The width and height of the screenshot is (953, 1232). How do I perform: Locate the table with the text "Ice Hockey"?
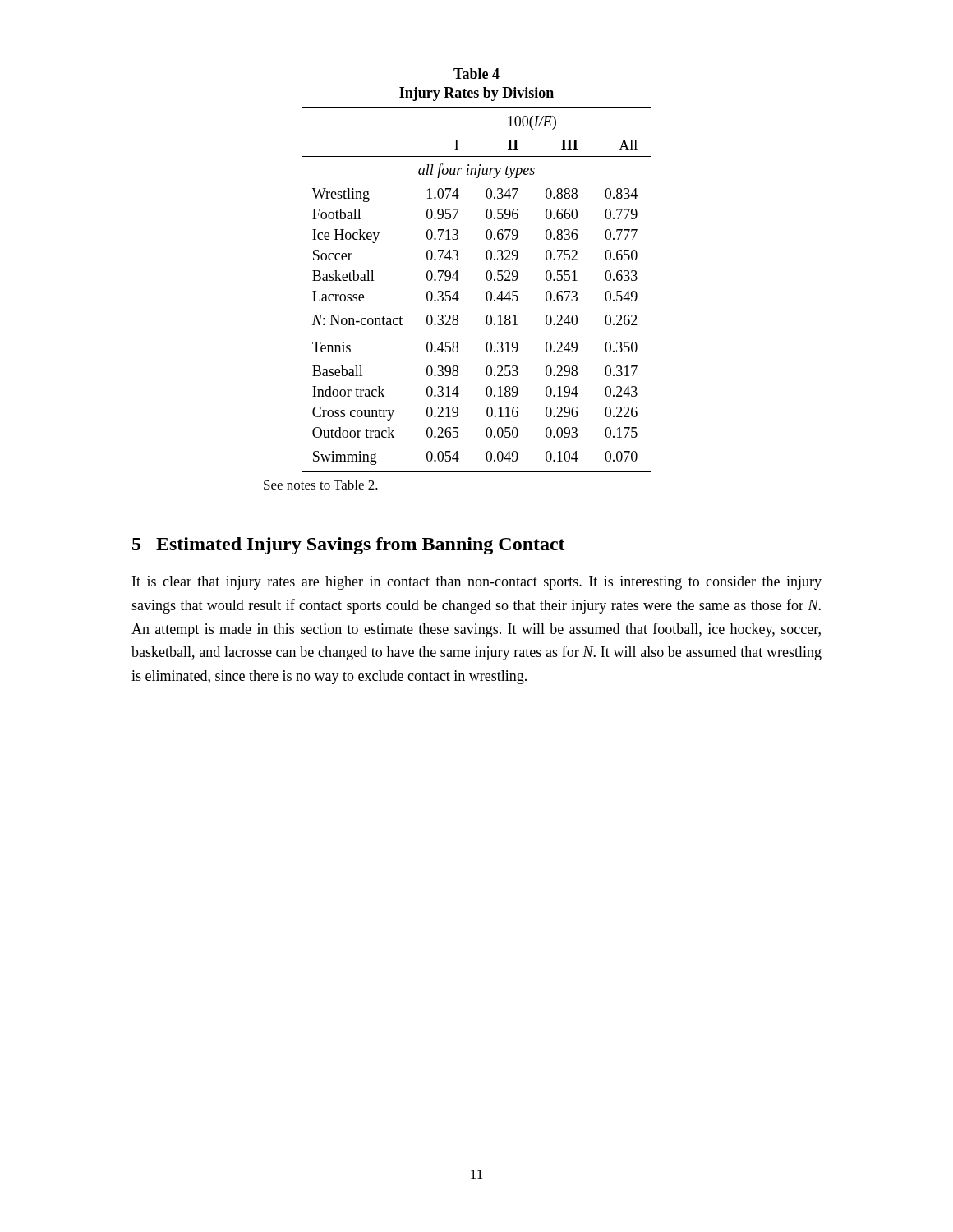tap(476, 269)
